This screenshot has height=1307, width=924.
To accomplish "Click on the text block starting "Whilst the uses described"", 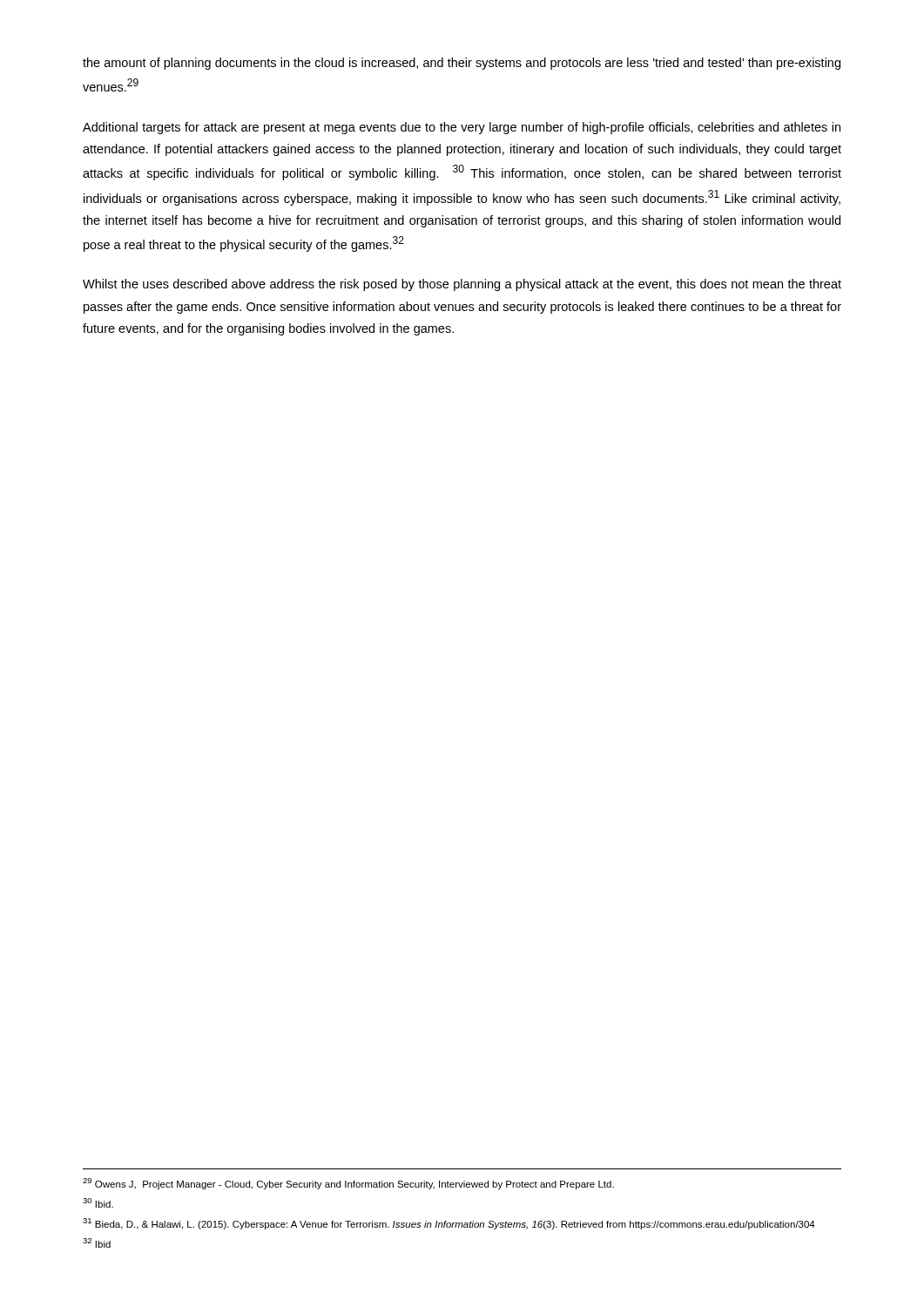I will pos(462,306).
